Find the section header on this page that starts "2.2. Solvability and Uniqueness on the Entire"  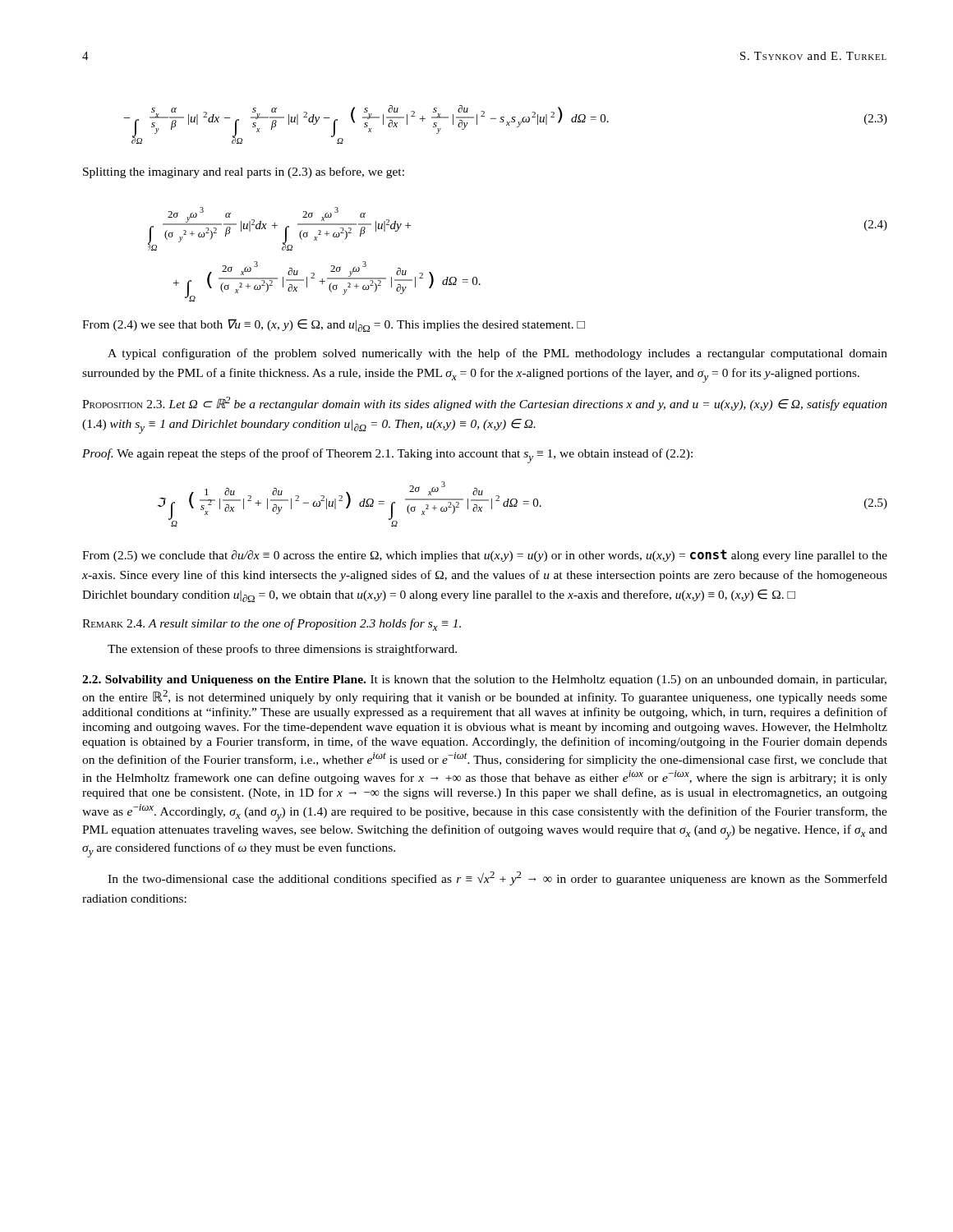485,765
